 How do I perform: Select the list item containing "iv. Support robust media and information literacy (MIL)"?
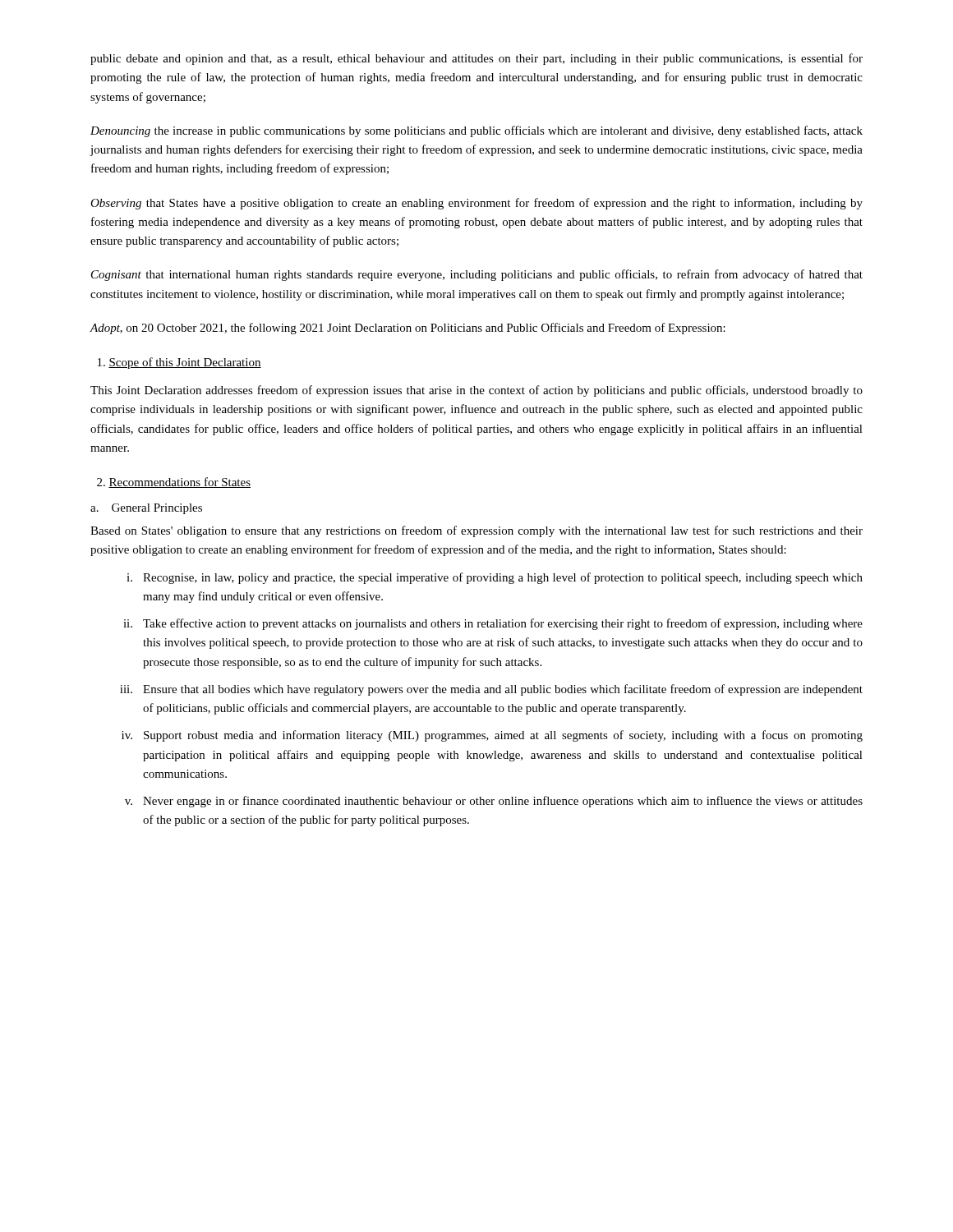(476, 755)
